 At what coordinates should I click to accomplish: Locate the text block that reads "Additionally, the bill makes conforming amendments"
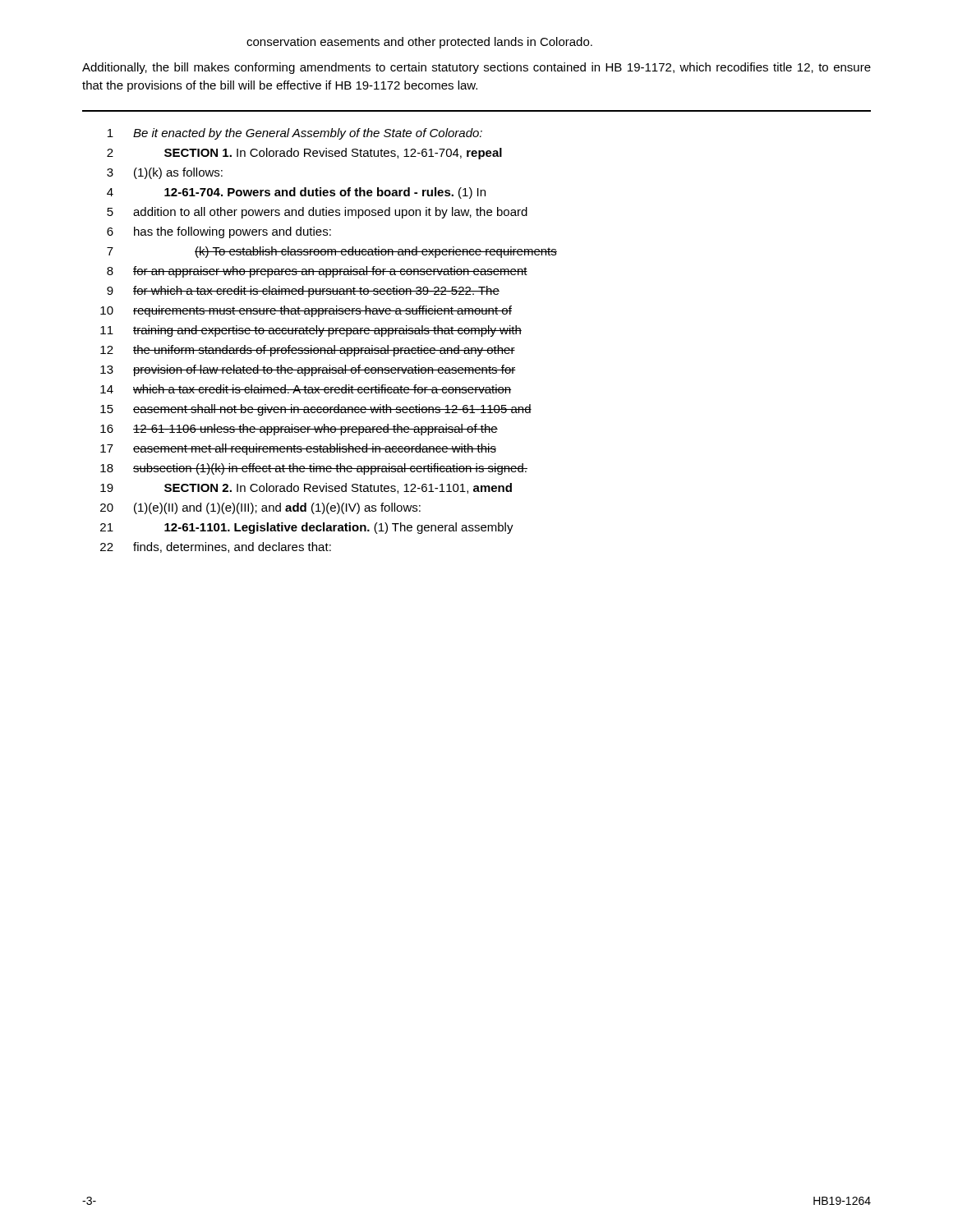[476, 76]
